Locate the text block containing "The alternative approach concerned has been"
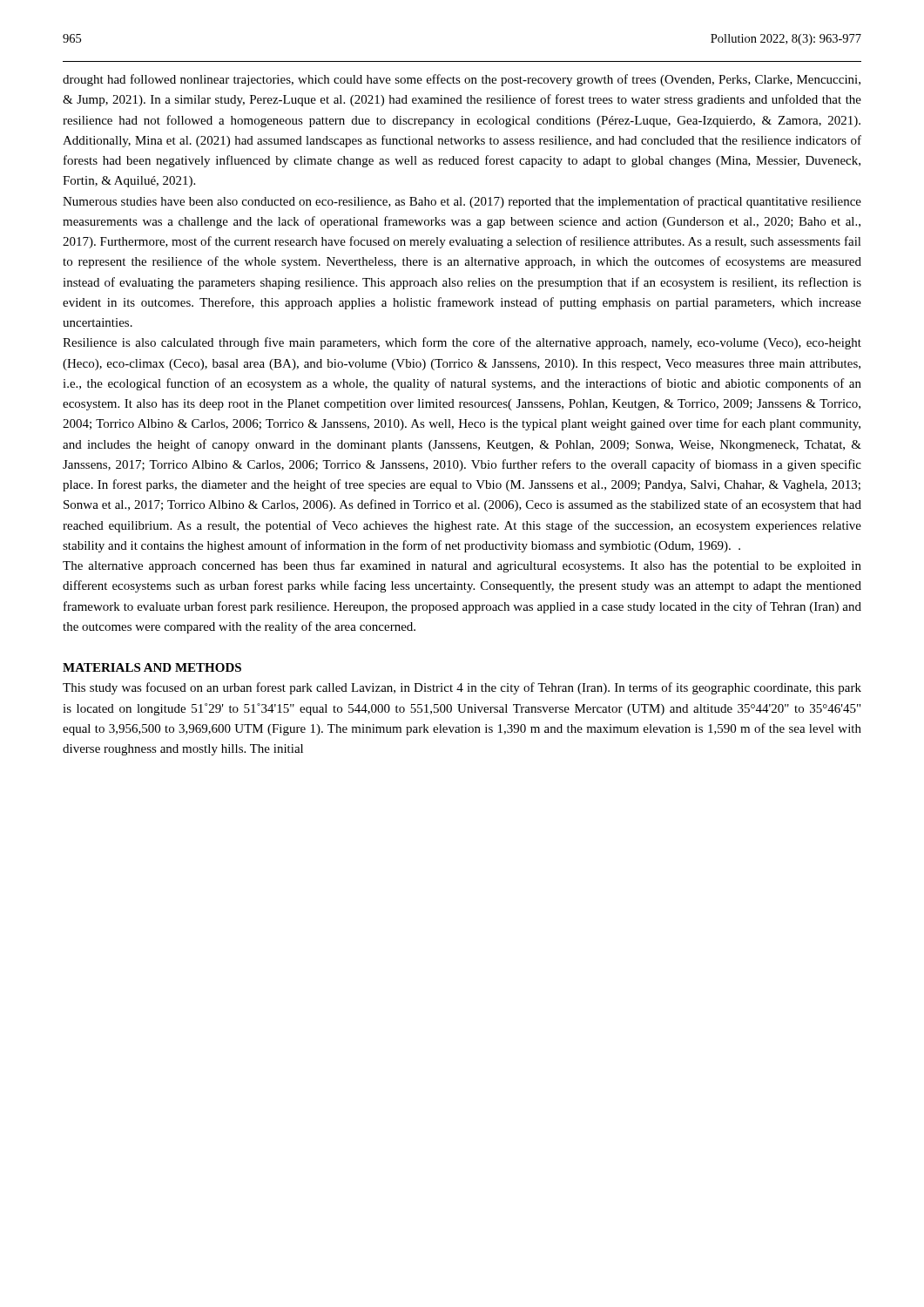The height and width of the screenshot is (1307, 924). 462,596
